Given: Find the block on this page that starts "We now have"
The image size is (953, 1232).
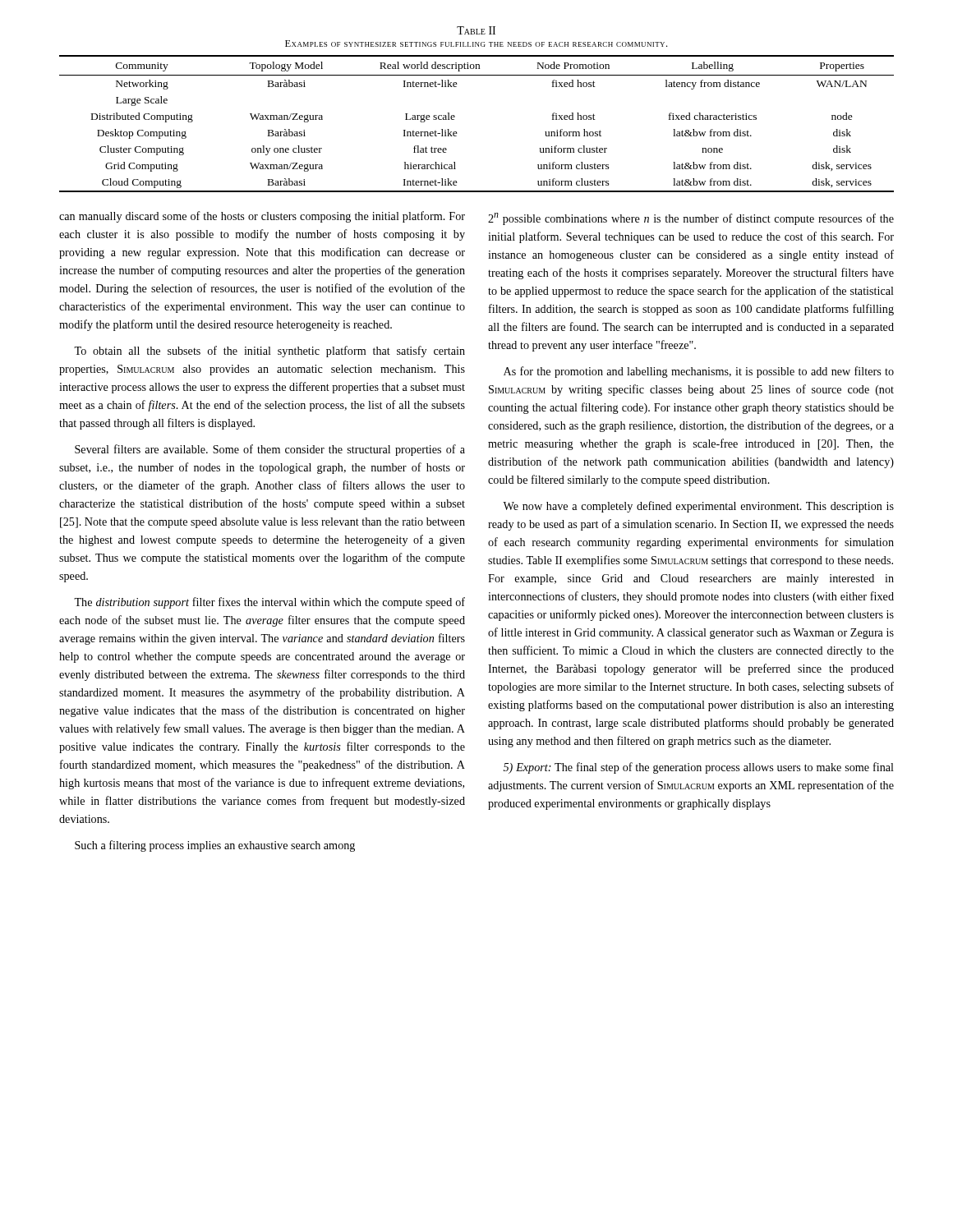Looking at the screenshot, I should pos(691,623).
